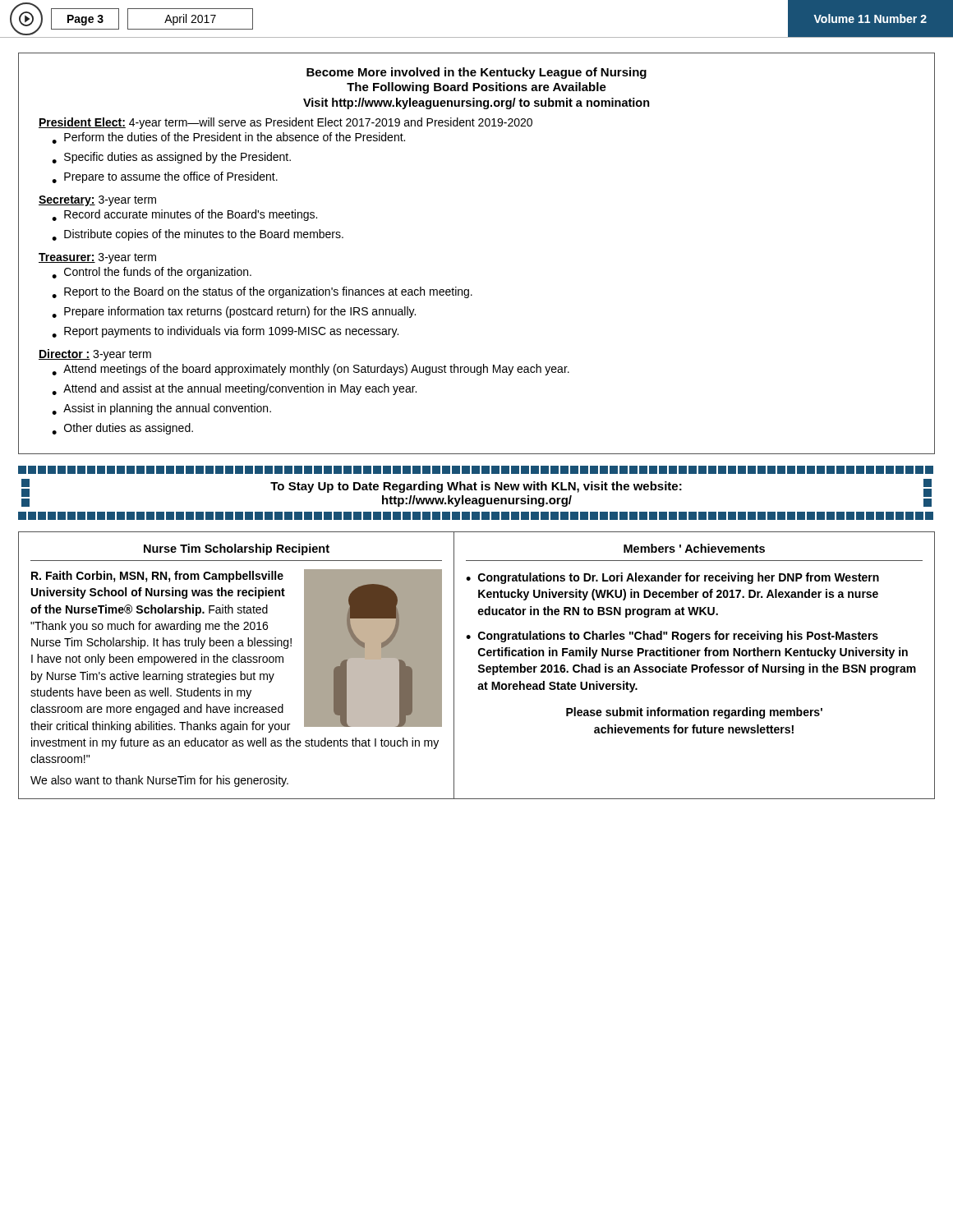
Task: Locate the block starting "R. Faith Corbin,"
Action: pyautogui.click(x=236, y=678)
